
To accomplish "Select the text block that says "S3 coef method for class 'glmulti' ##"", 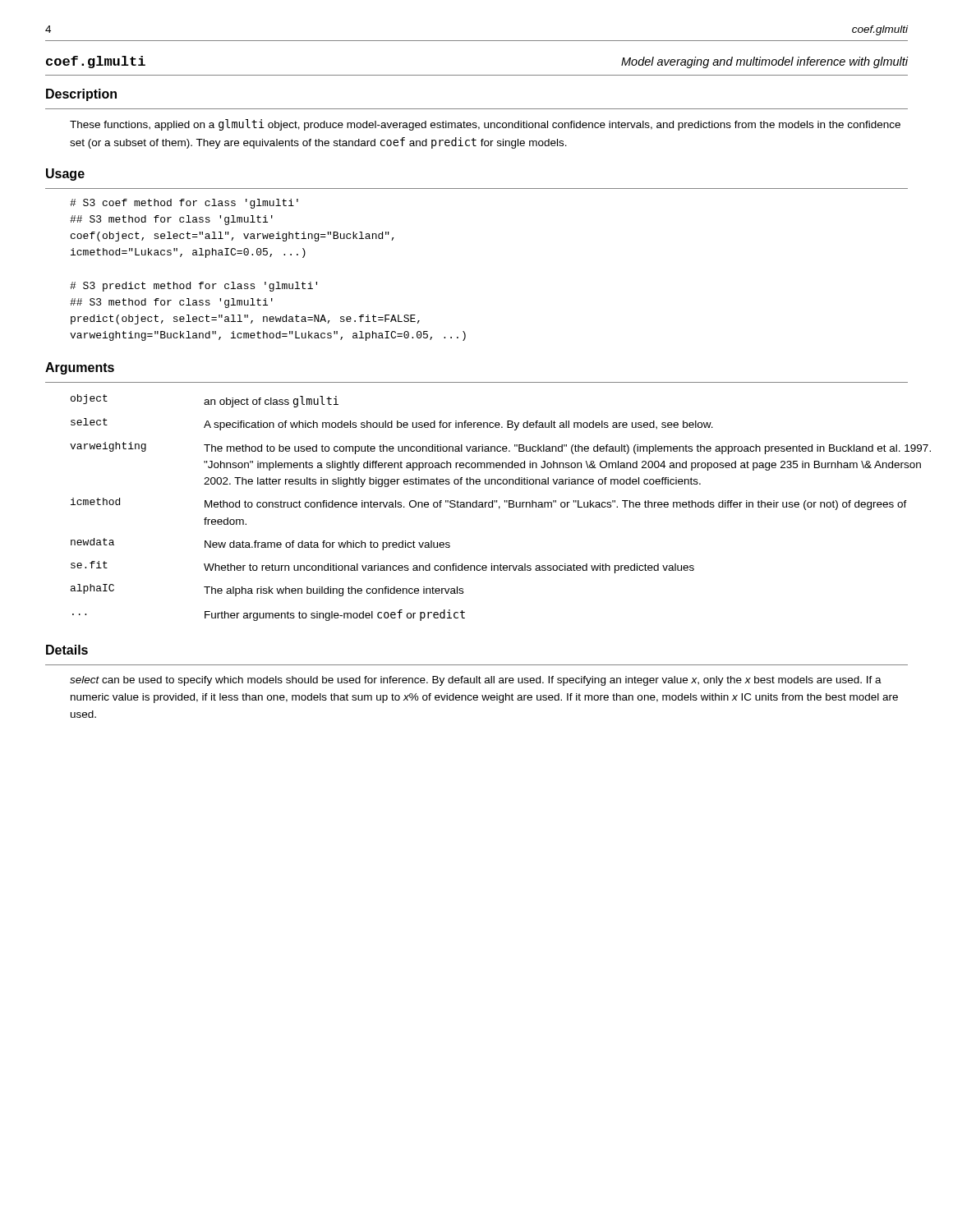I will [x=184, y=204].
